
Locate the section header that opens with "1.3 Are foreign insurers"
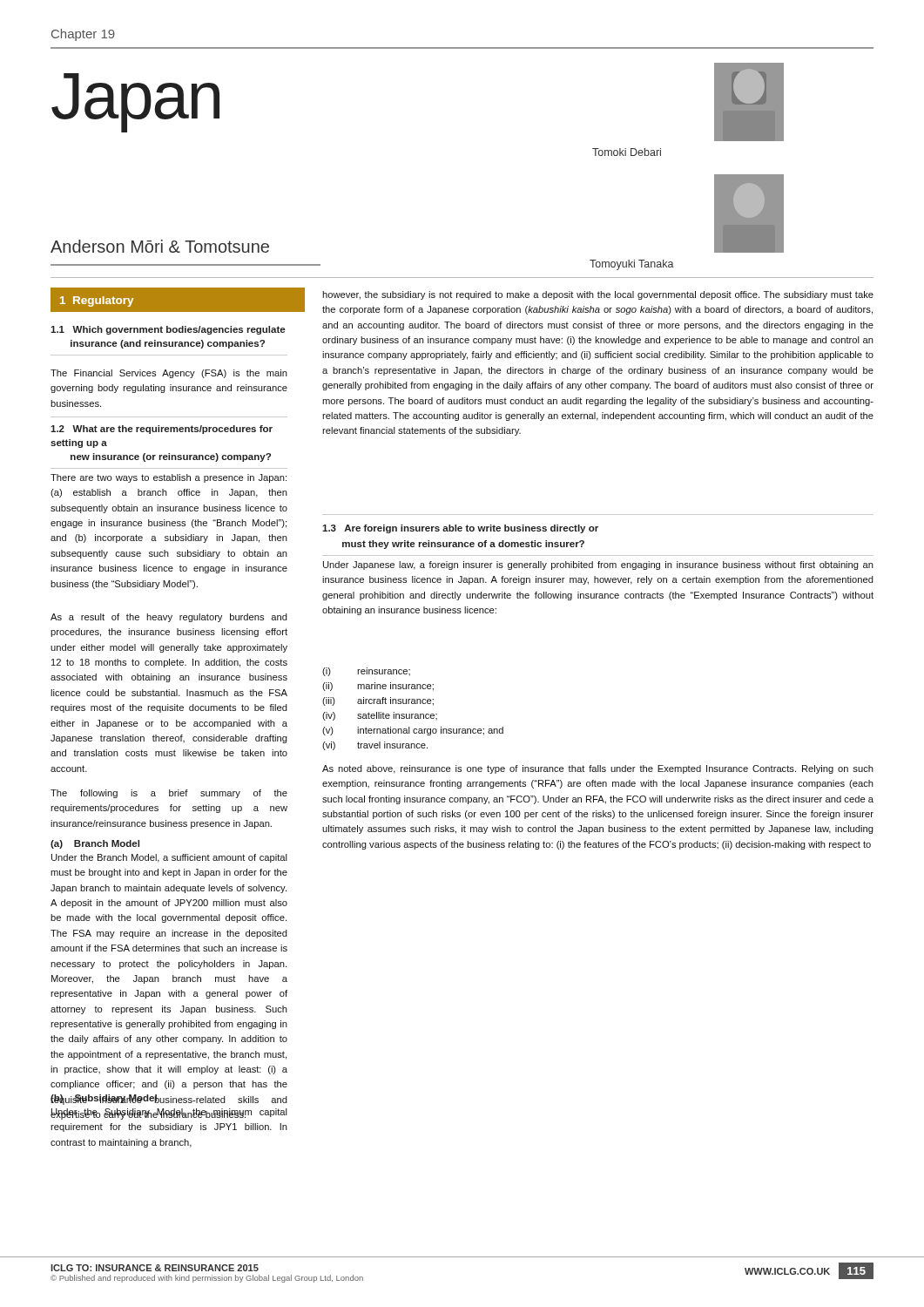pyautogui.click(x=460, y=536)
